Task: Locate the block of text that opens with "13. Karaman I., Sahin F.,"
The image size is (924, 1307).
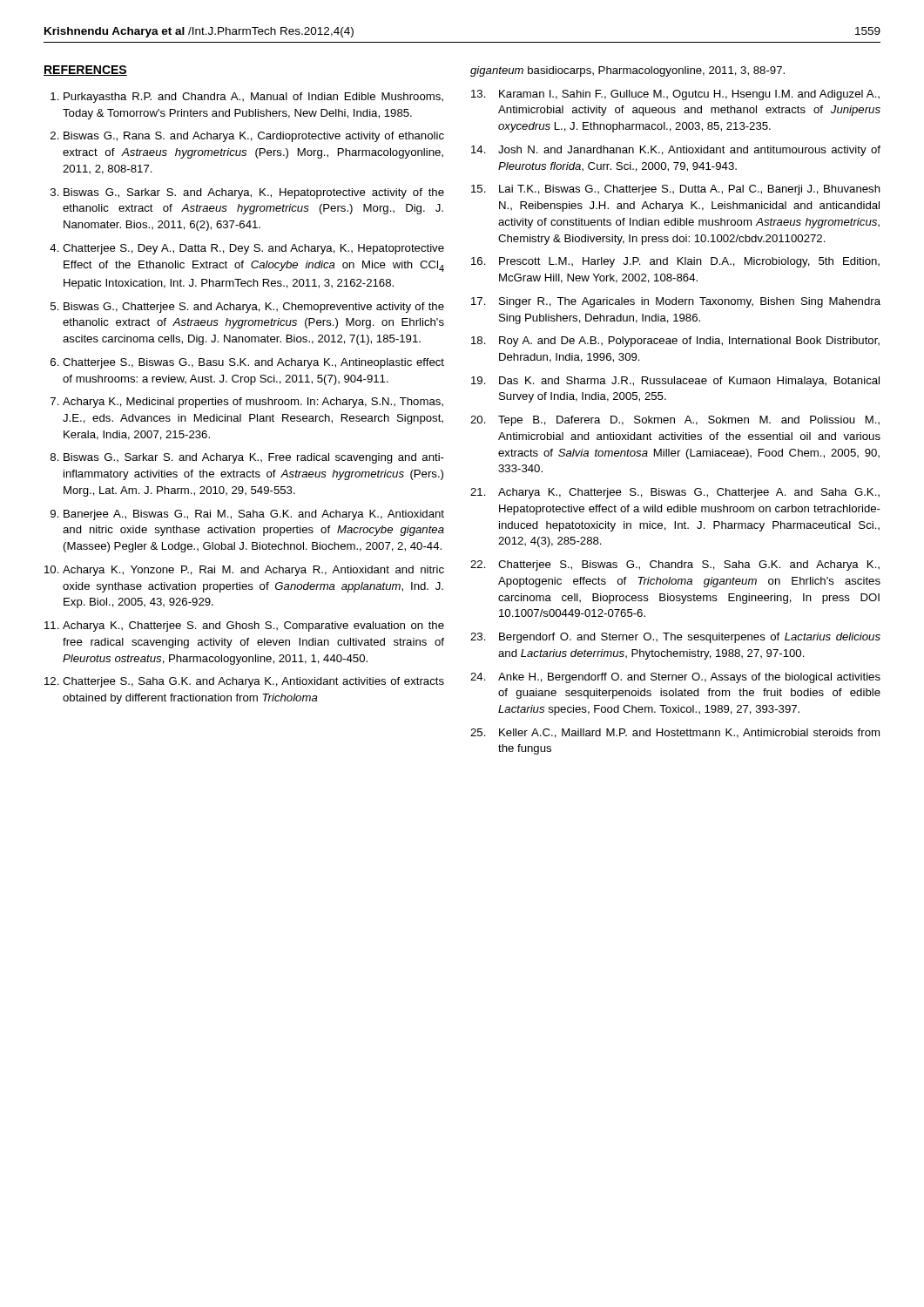Action: pos(675,111)
